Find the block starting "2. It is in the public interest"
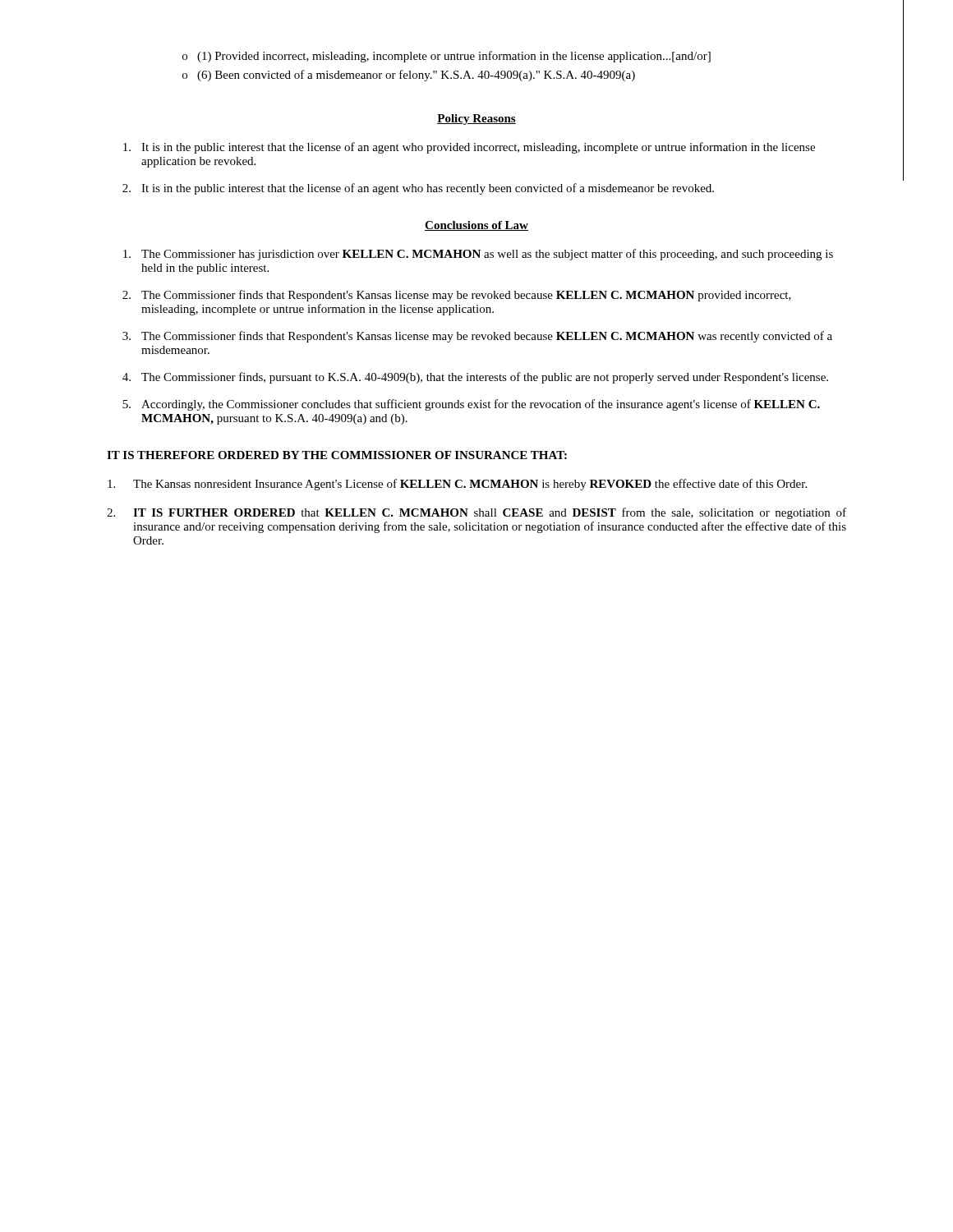The image size is (953, 1232). coord(476,188)
